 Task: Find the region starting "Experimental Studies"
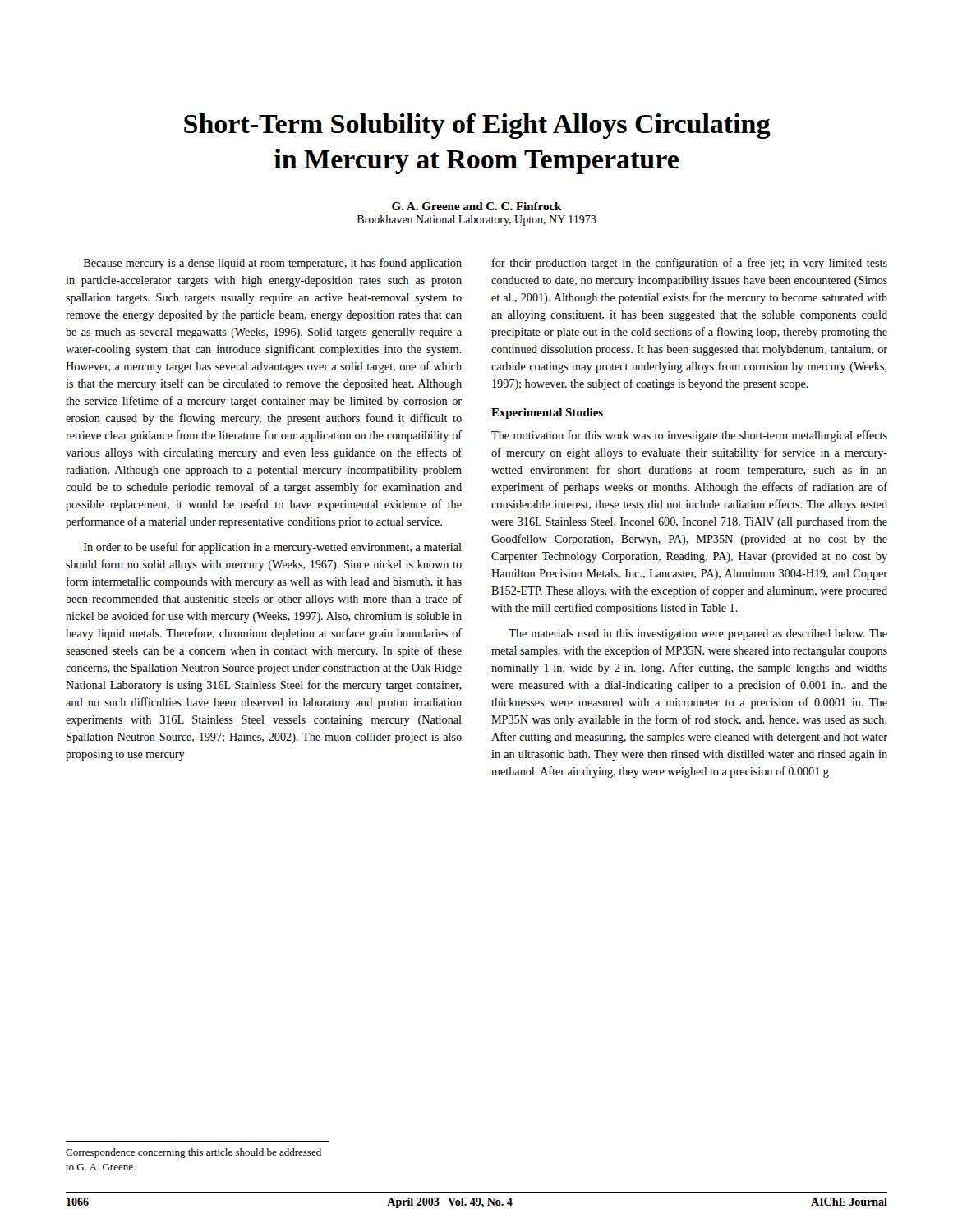pyautogui.click(x=547, y=412)
